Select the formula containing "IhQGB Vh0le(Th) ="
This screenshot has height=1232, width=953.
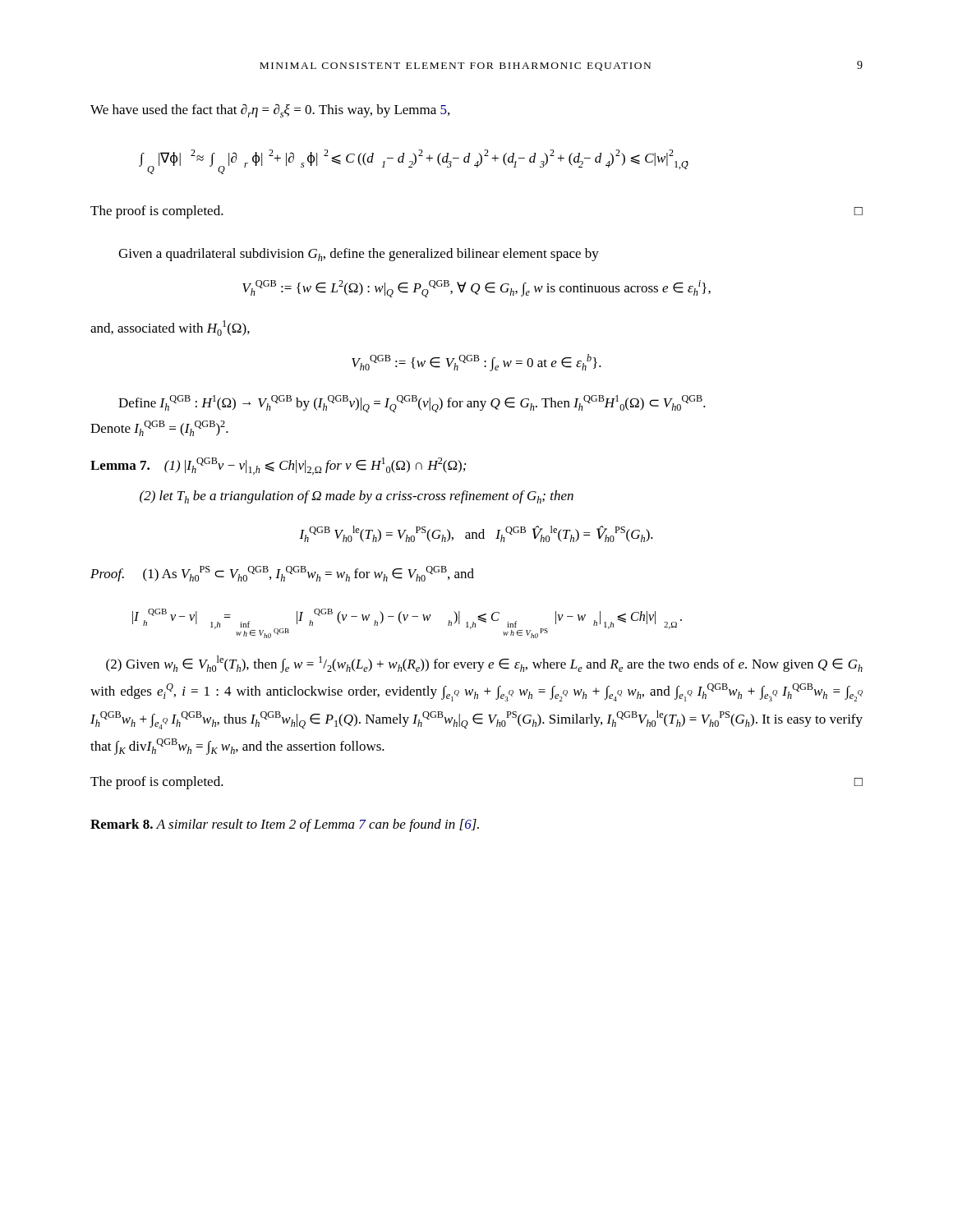pyautogui.click(x=476, y=534)
